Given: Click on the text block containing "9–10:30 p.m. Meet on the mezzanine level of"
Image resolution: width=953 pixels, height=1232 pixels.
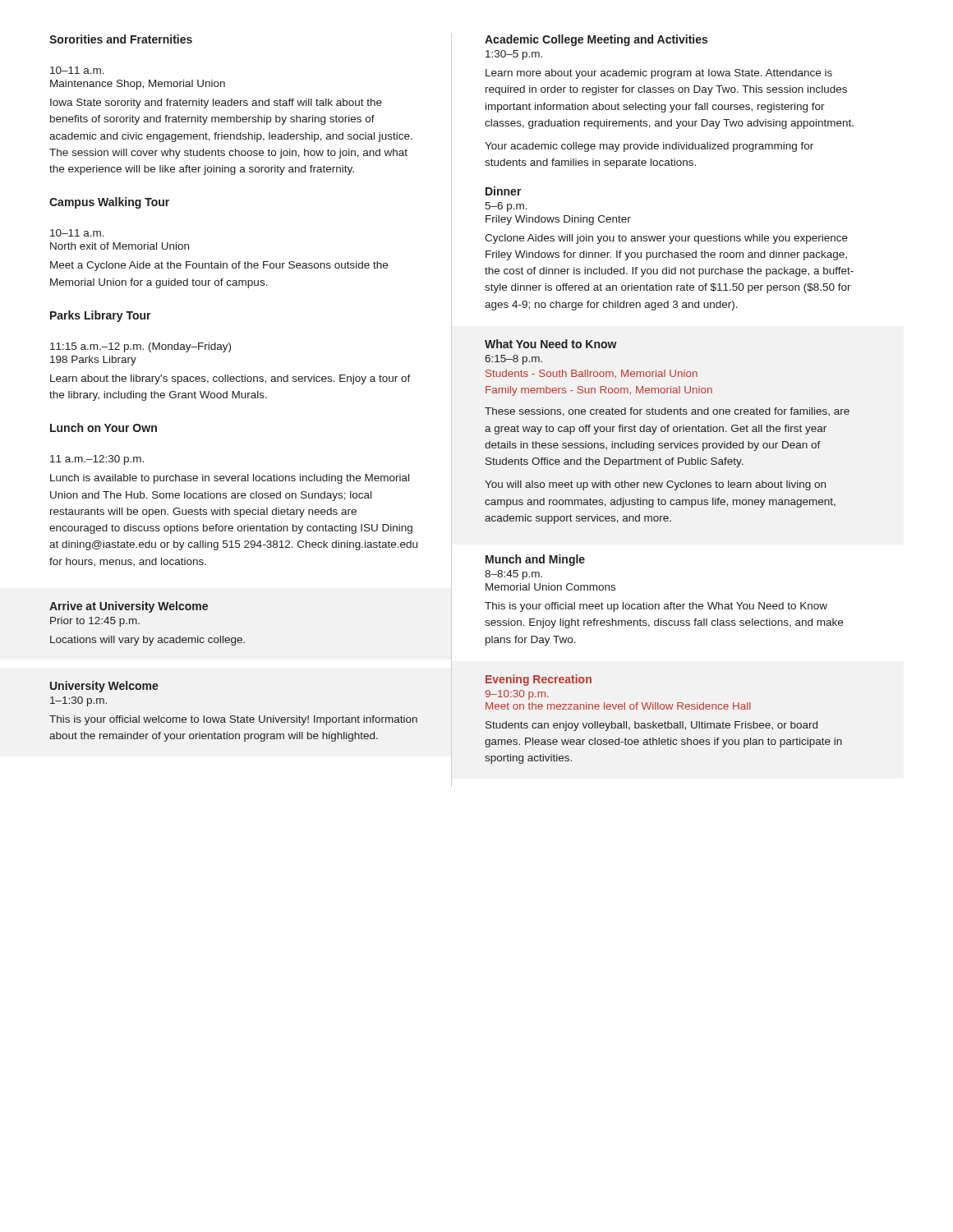Looking at the screenshot, I should point(670,727).
